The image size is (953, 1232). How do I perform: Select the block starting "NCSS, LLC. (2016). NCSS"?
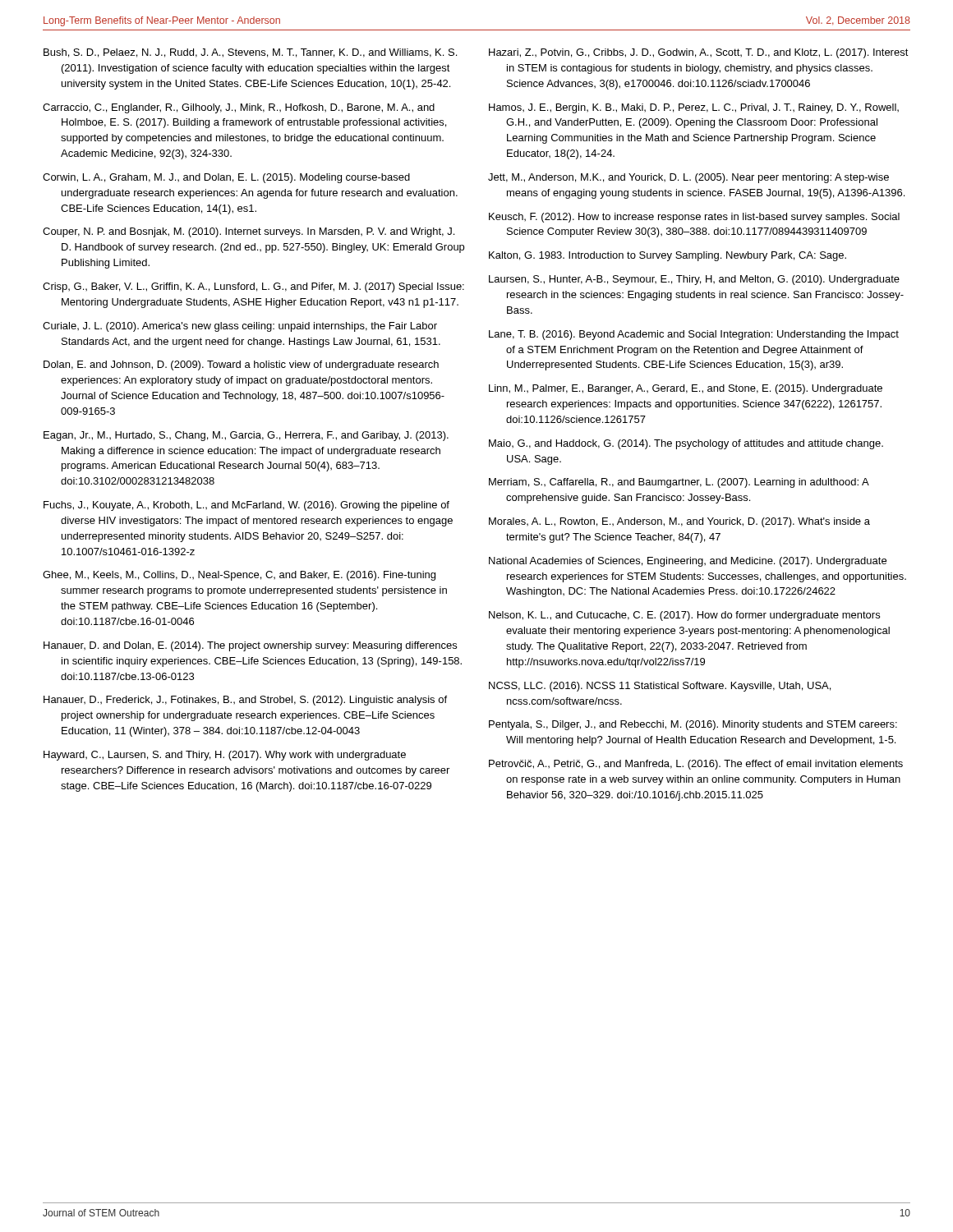(660, 693)
